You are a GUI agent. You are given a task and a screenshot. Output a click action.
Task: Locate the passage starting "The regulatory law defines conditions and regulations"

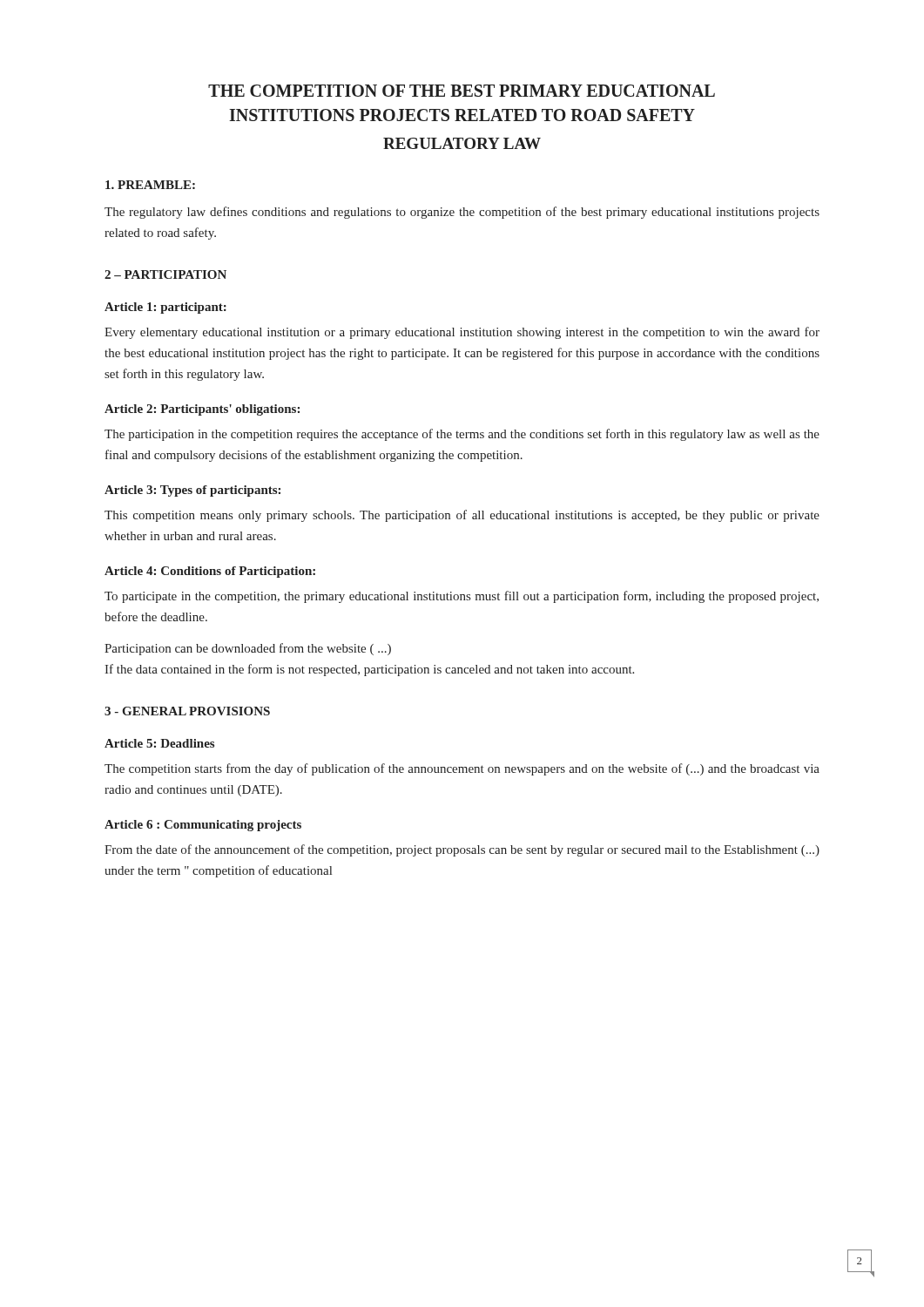click(462, 222)
